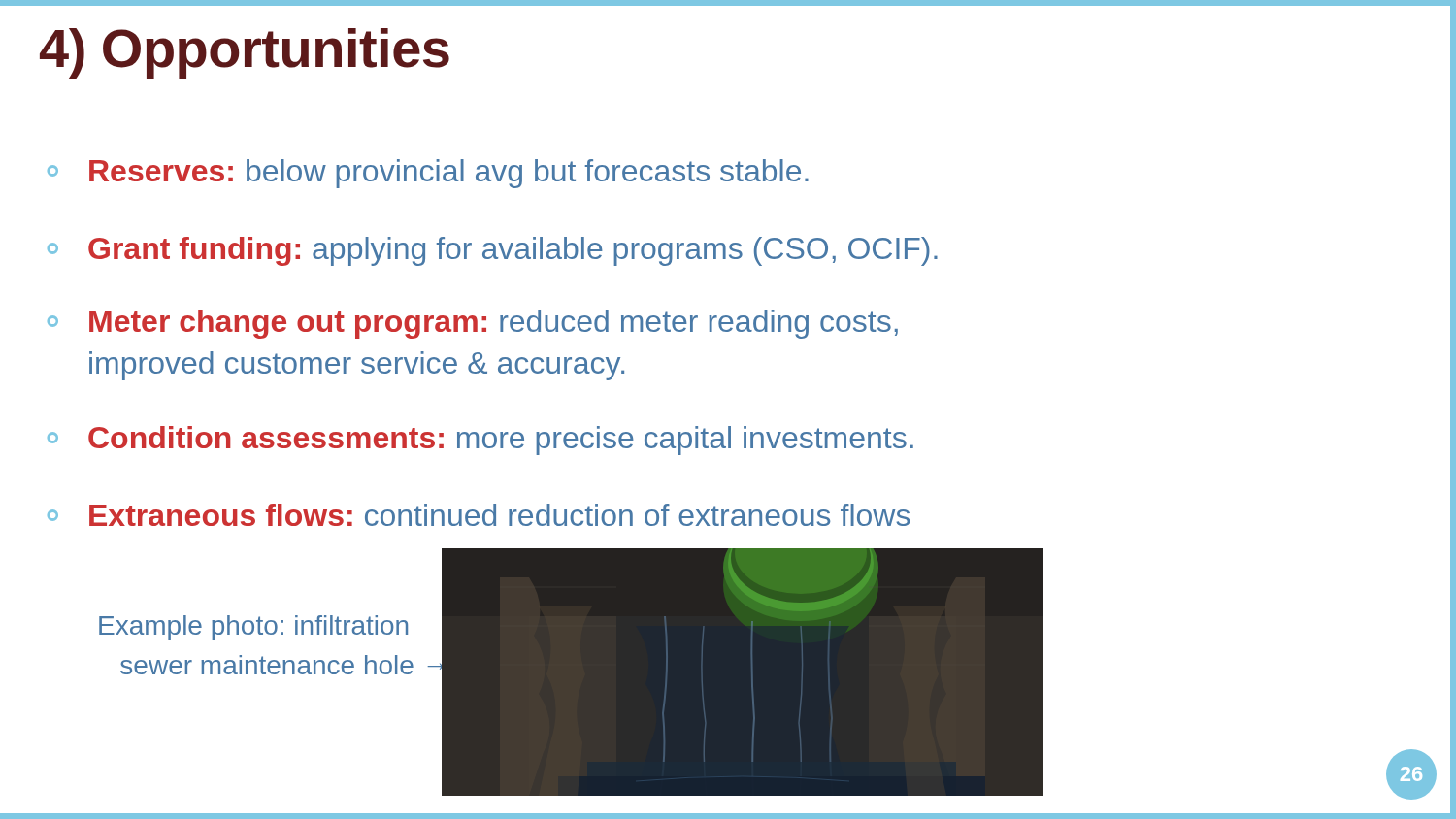Find the passage starting "4) Opportunities"

pos(245,48)
